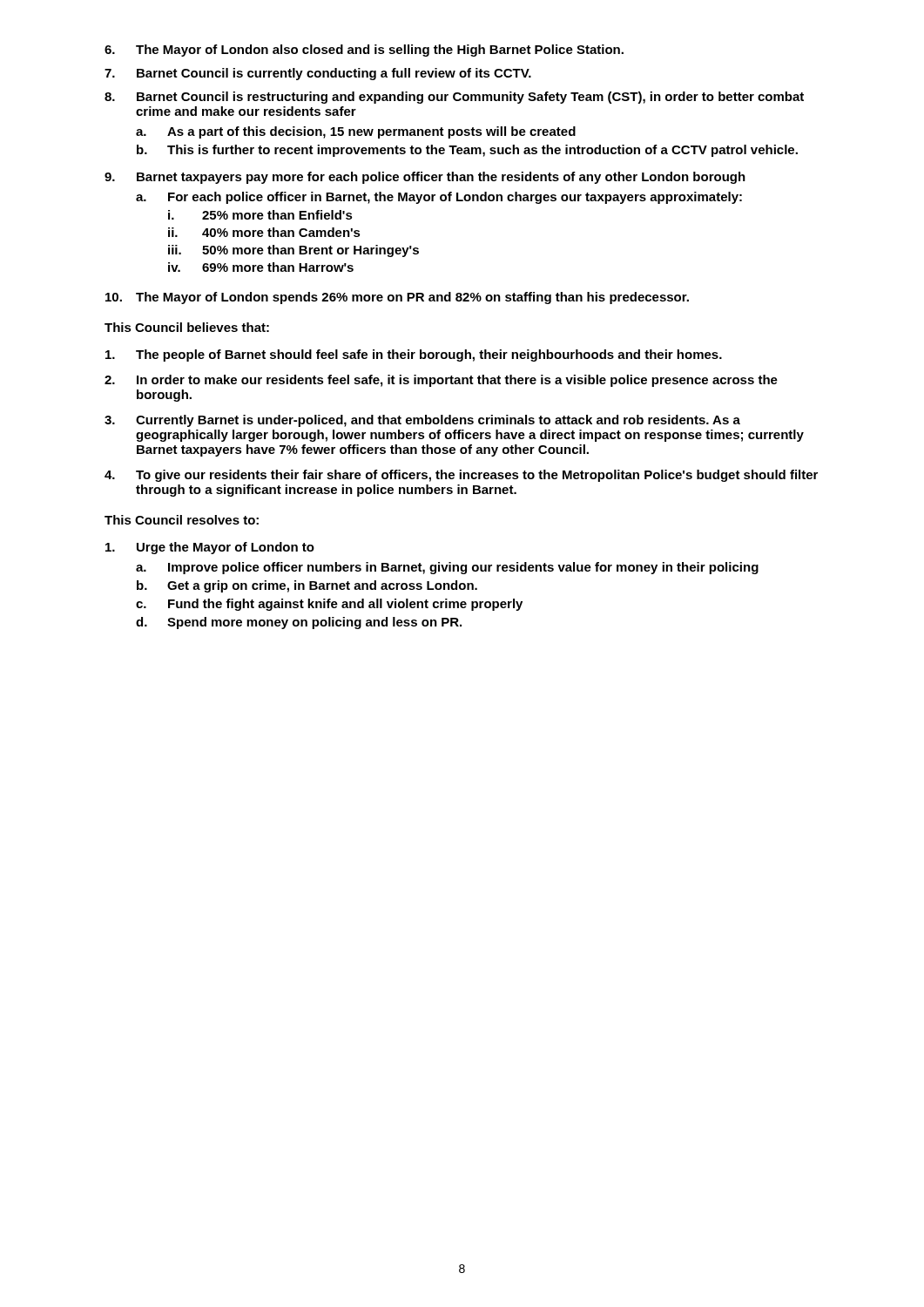Navigate to the element starting "This Council believes that:"
The width and height of the screenshot is (924, 1307).
[187, 327]
